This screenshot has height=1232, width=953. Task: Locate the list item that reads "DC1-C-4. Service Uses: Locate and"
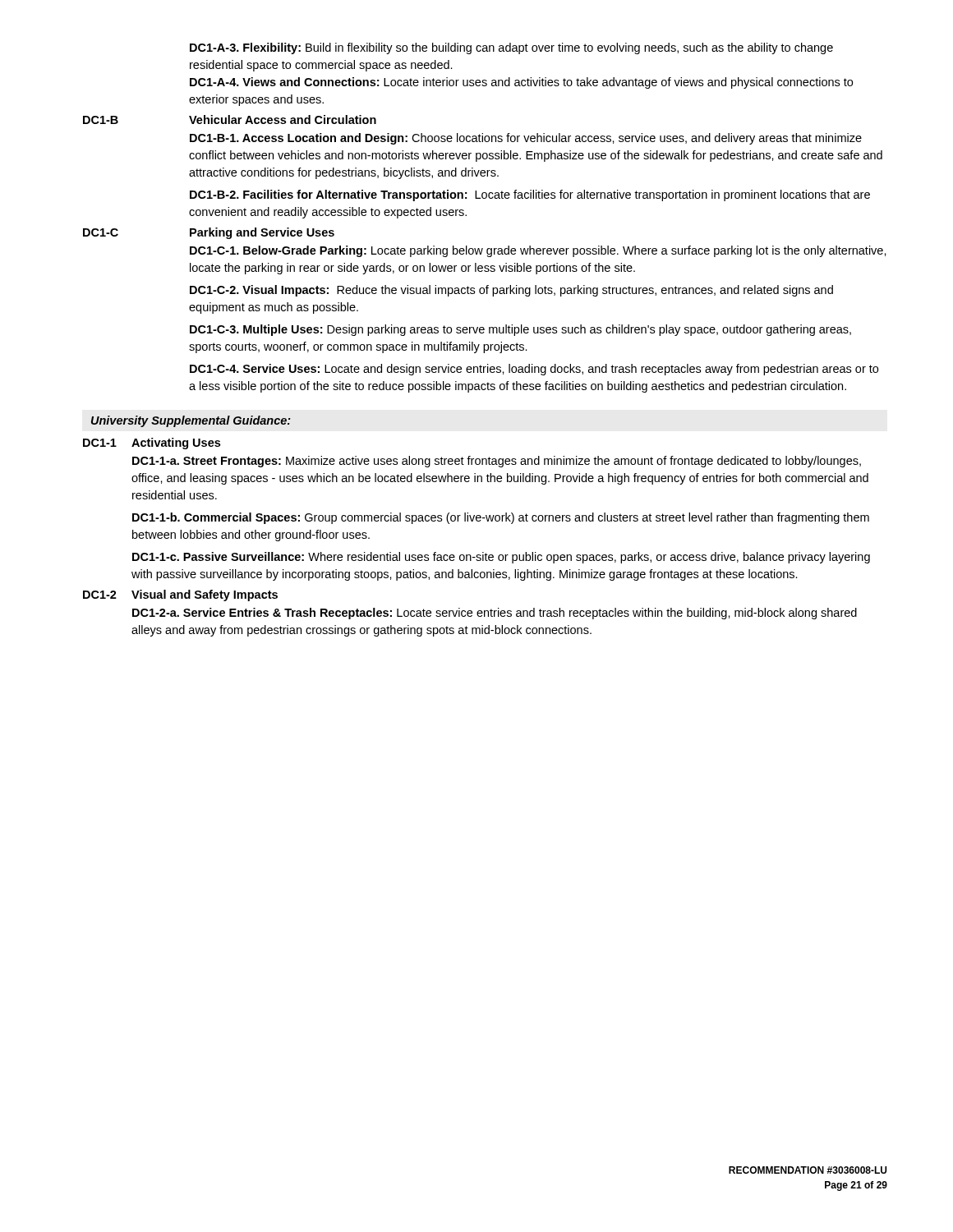point(534,378)
